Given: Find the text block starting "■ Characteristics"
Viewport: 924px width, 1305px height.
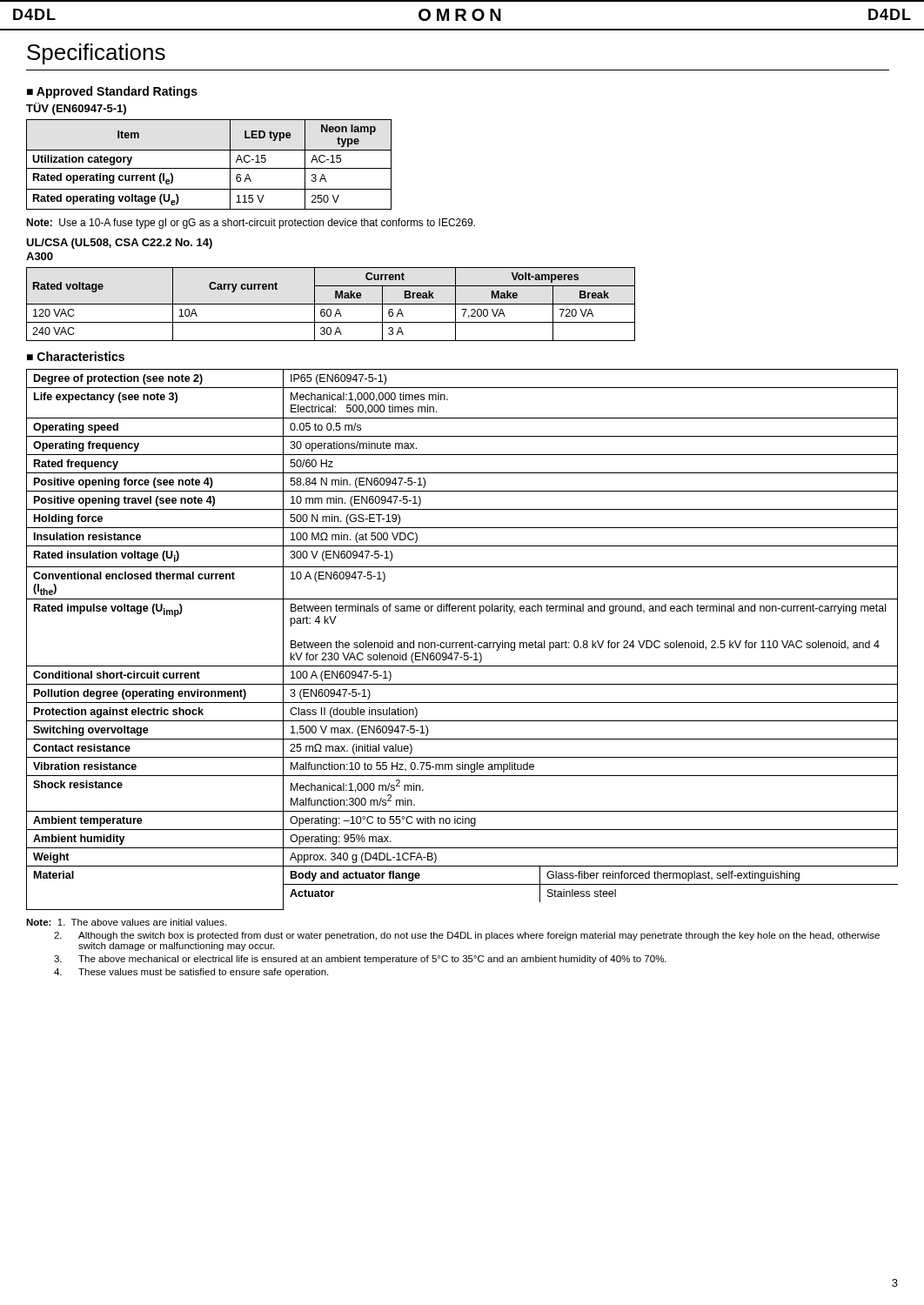Looking at the screenshot, I should (x=75, y=357).
